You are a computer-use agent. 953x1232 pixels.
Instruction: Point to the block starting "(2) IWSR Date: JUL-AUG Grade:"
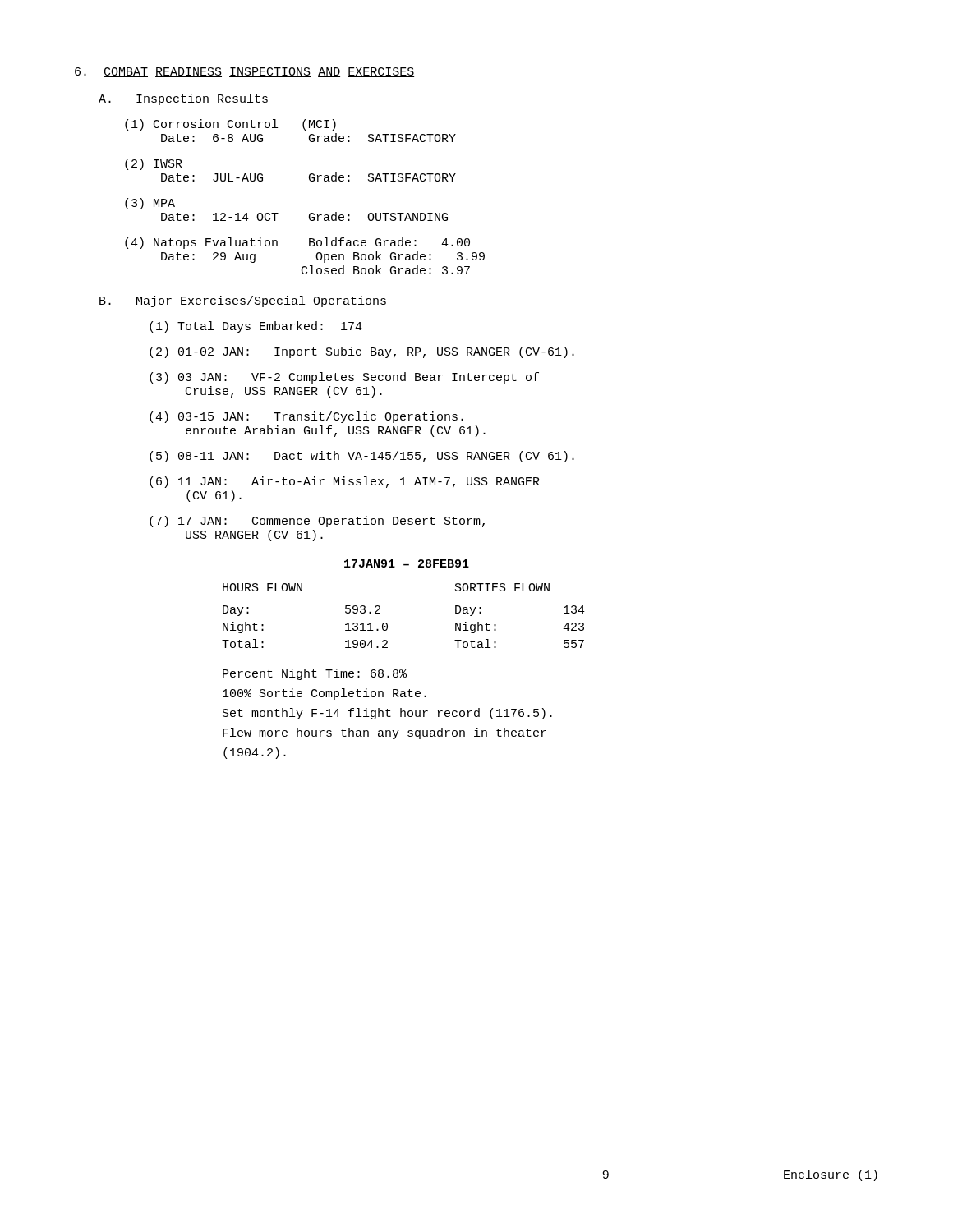(154, 164)
